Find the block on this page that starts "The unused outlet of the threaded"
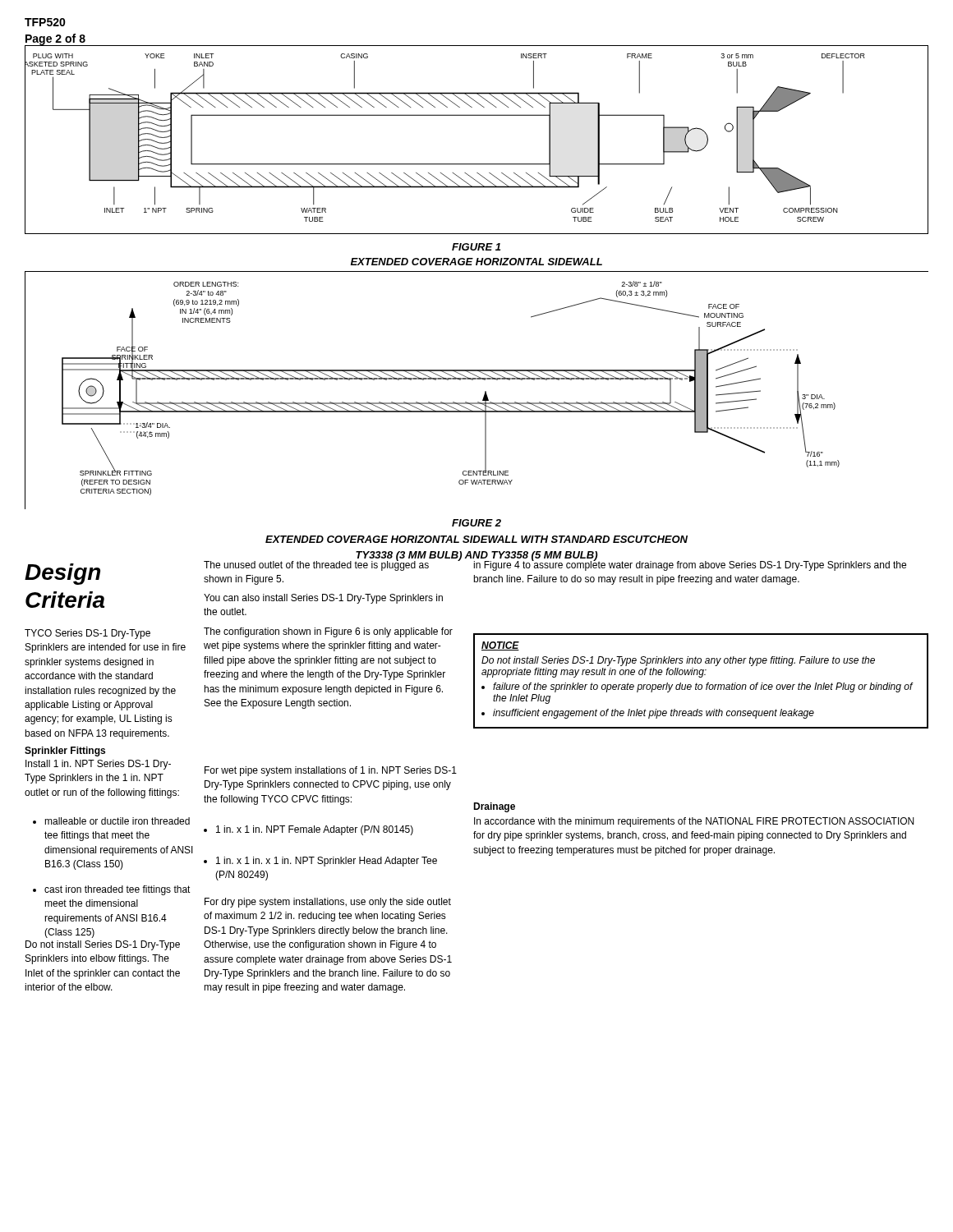953x1232 pixels. (x=316, y=572)
